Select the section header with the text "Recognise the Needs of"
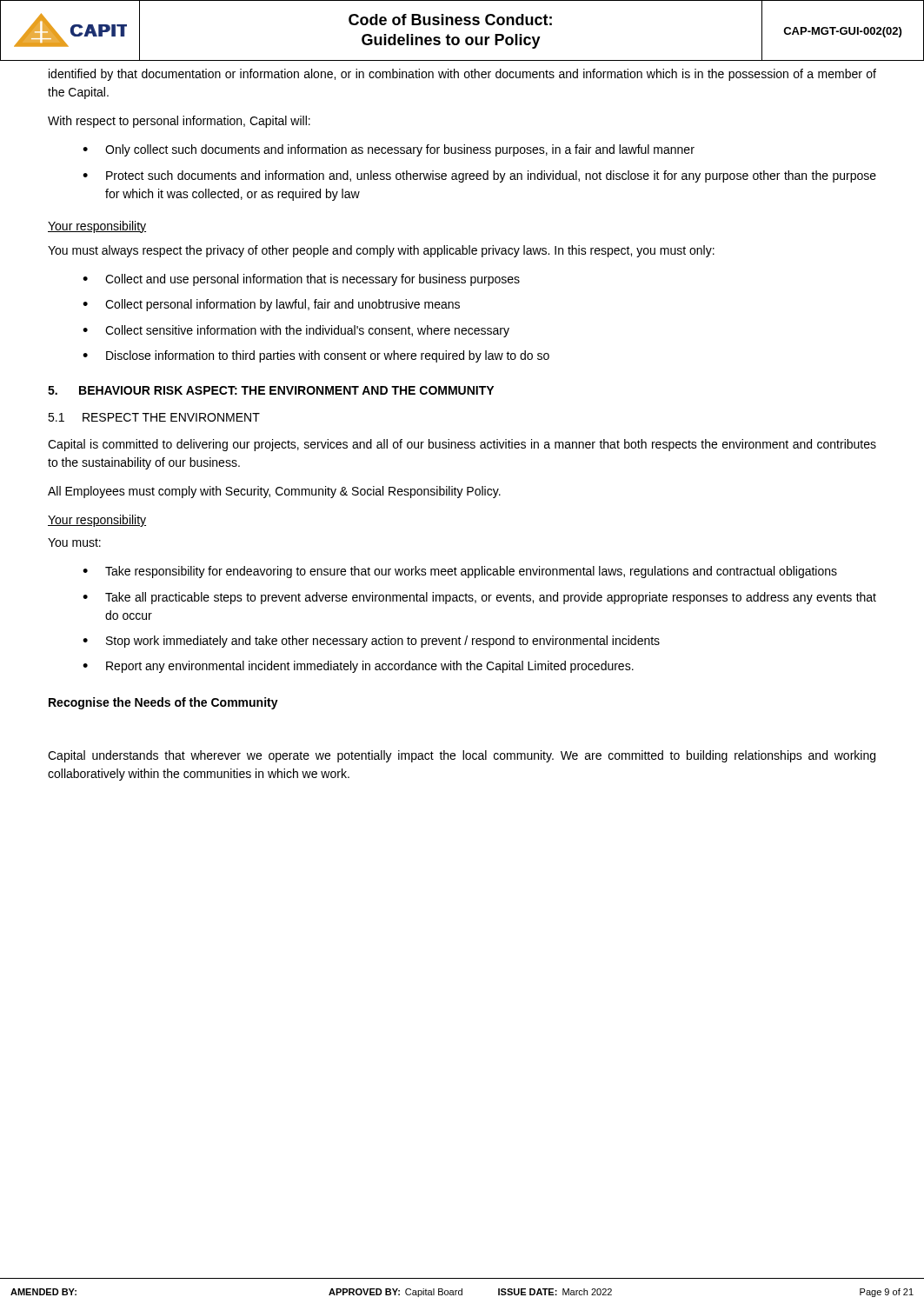Viewport: 924px width, 1304px height. (163, 702)
